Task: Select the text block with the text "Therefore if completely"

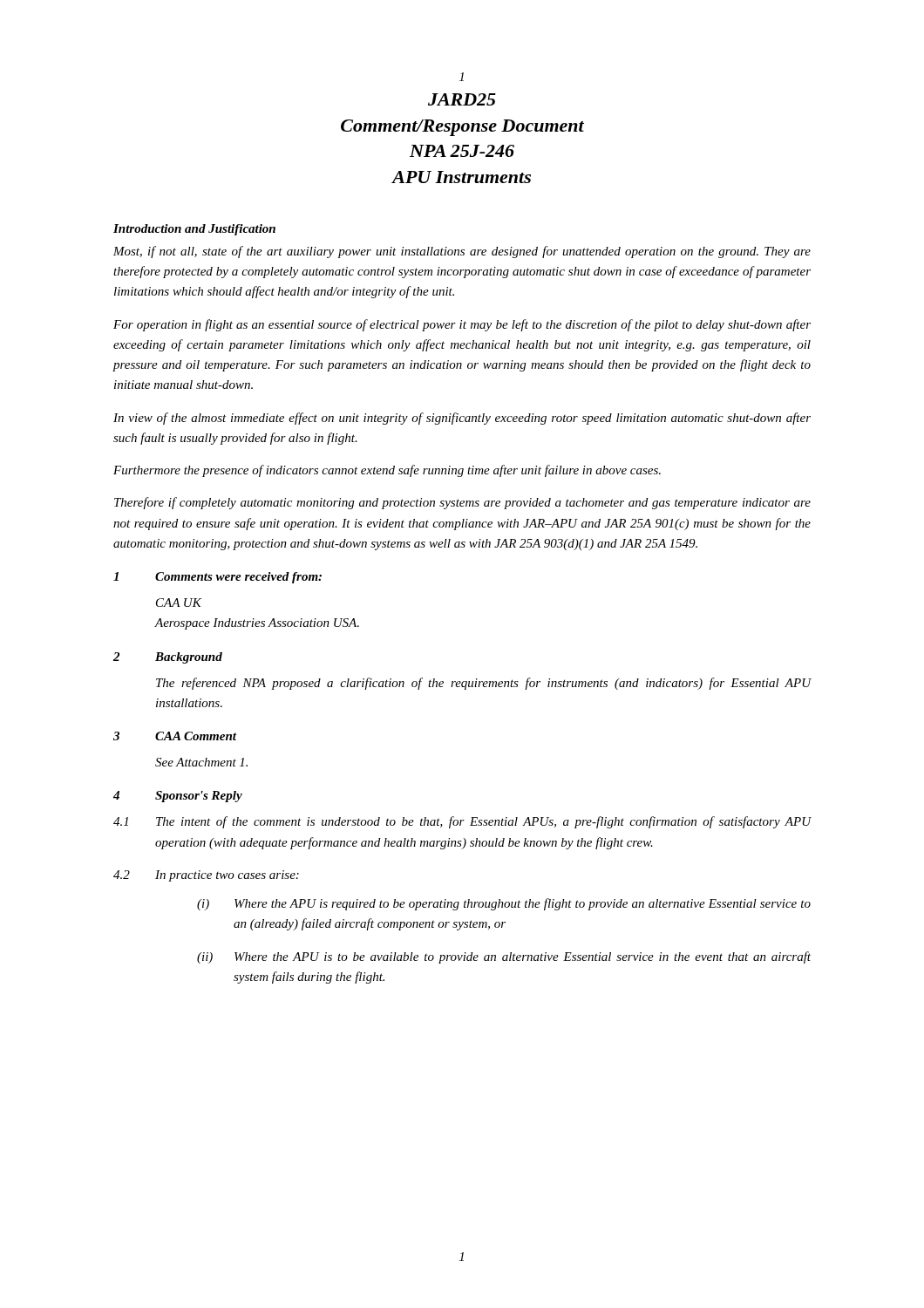Action: pos(462,523)
